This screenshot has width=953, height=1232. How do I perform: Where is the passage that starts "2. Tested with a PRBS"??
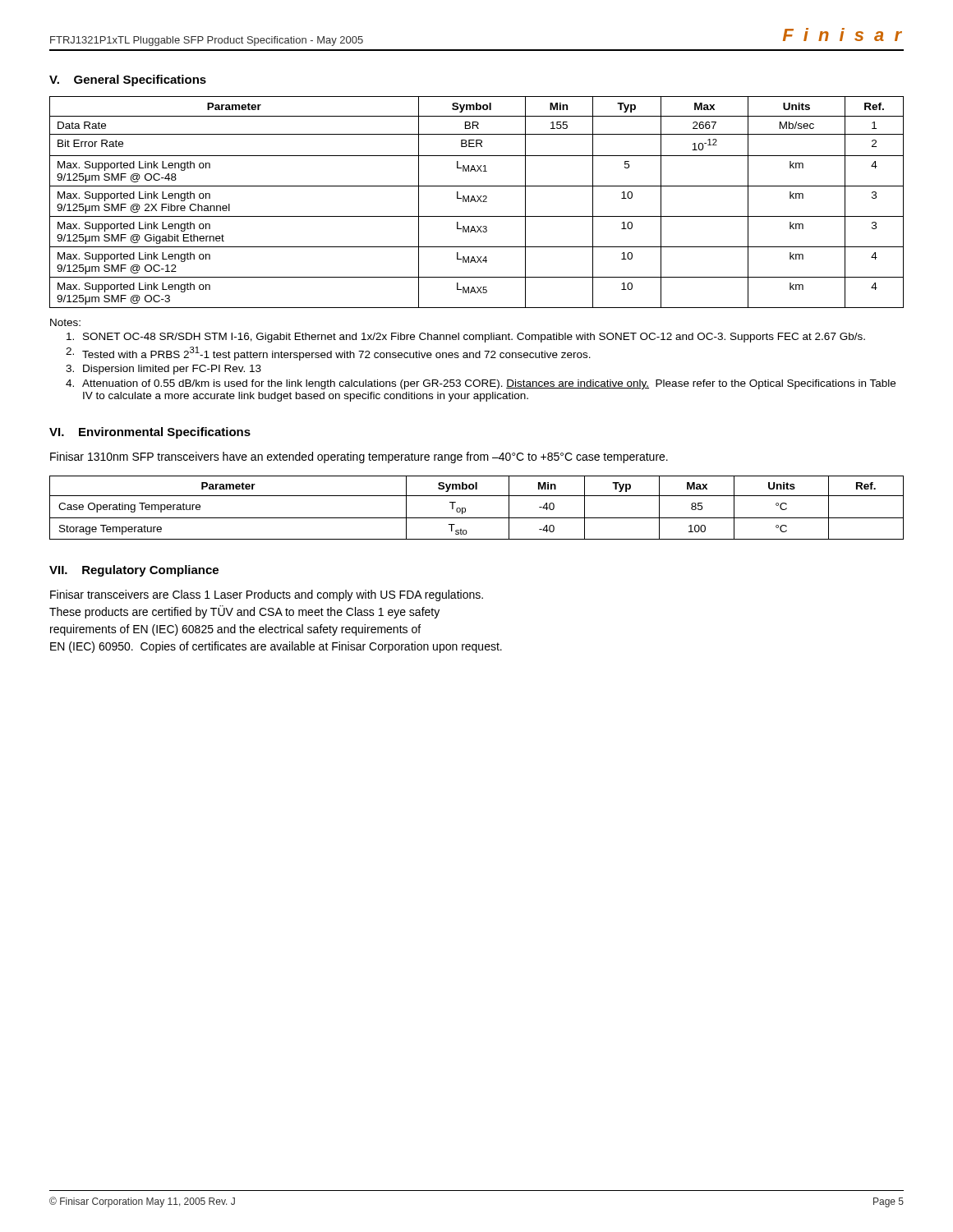click(x=485, y=352)
